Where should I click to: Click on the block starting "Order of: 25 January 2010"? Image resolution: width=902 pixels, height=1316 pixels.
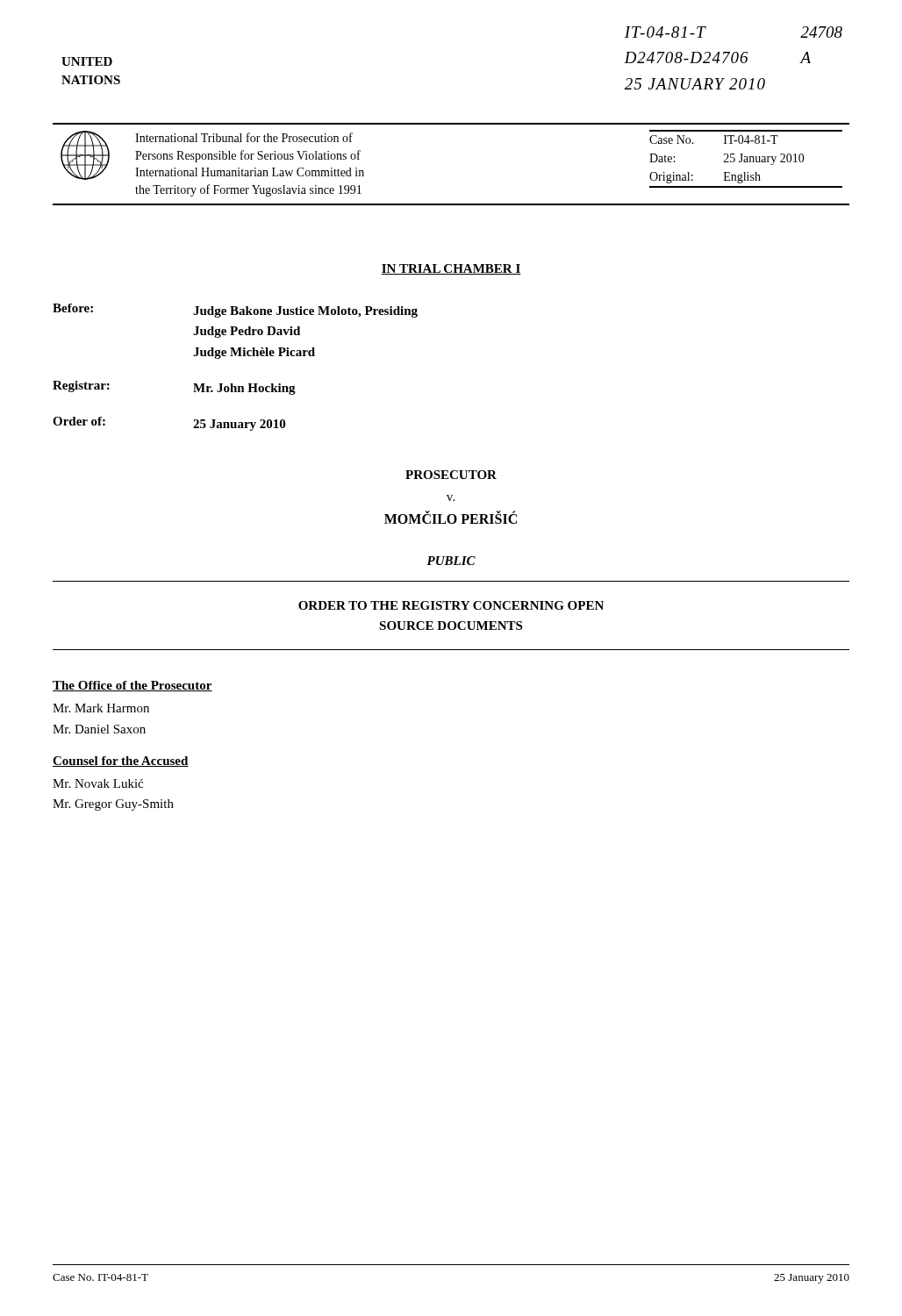[x=75, y=423]
